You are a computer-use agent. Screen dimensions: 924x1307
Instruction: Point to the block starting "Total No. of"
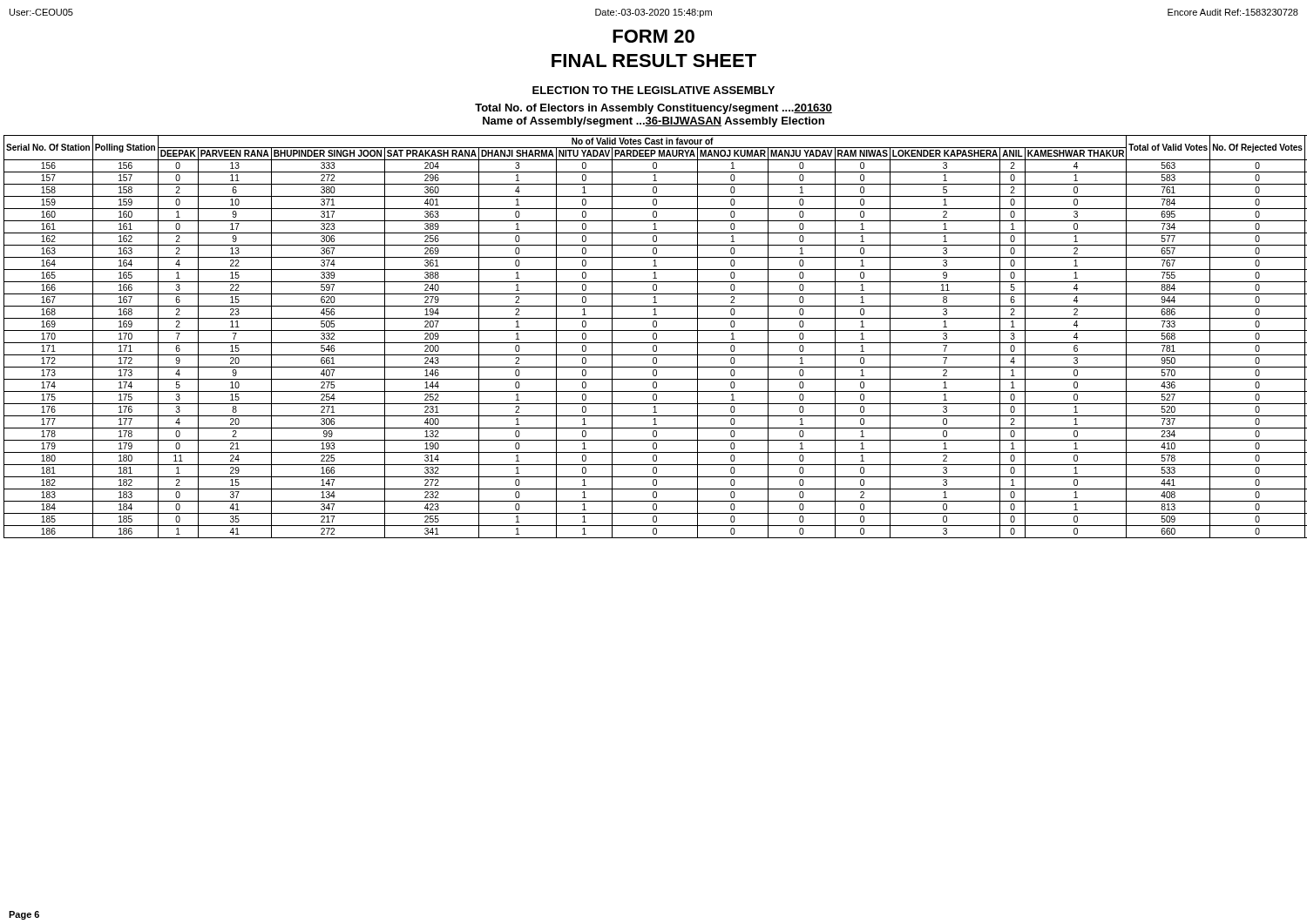(654, 114)
